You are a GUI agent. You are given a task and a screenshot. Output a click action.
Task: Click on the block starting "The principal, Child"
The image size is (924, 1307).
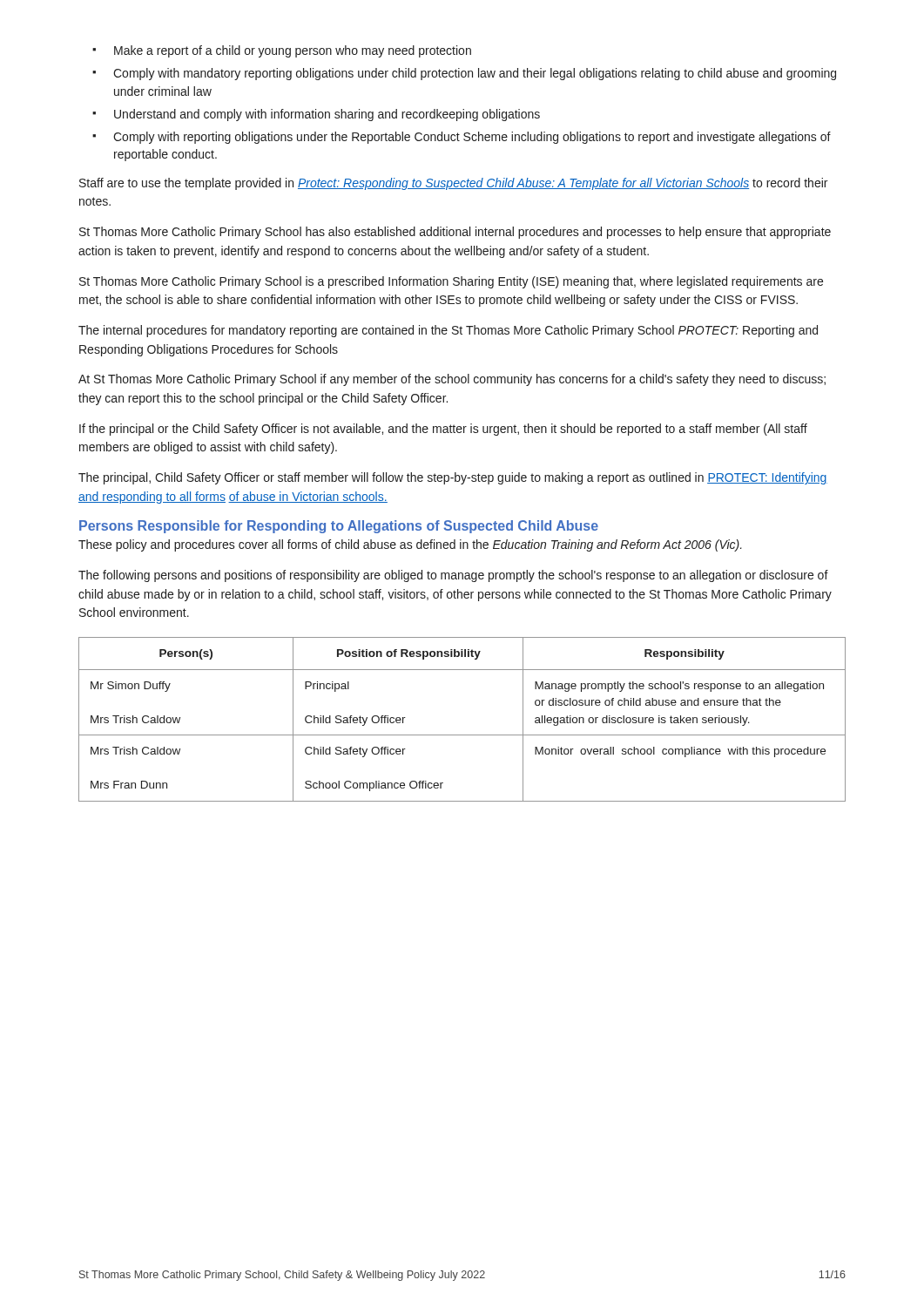[x=453, y=487]
